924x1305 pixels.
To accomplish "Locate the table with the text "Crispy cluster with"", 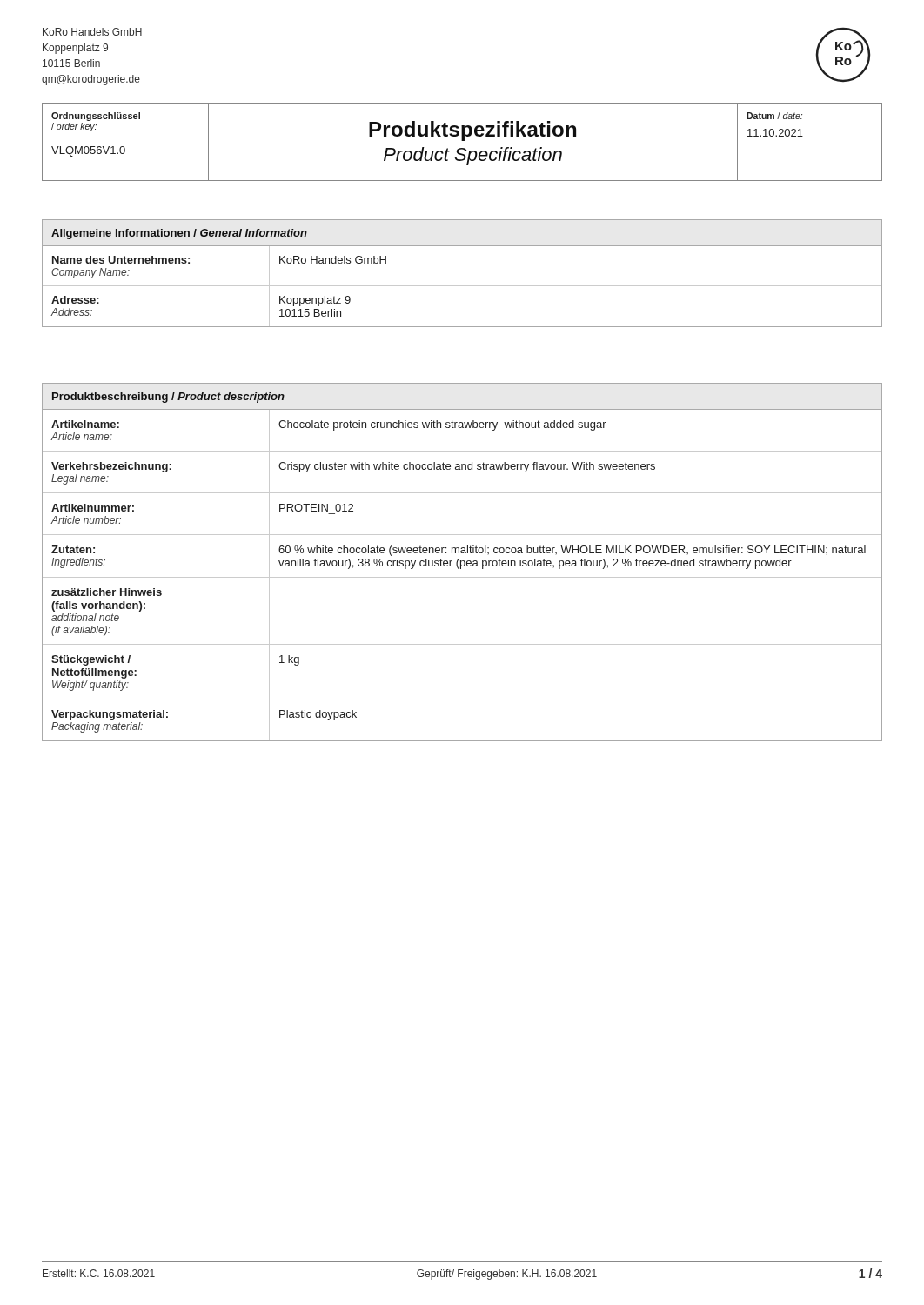I will tap(462, 562).
